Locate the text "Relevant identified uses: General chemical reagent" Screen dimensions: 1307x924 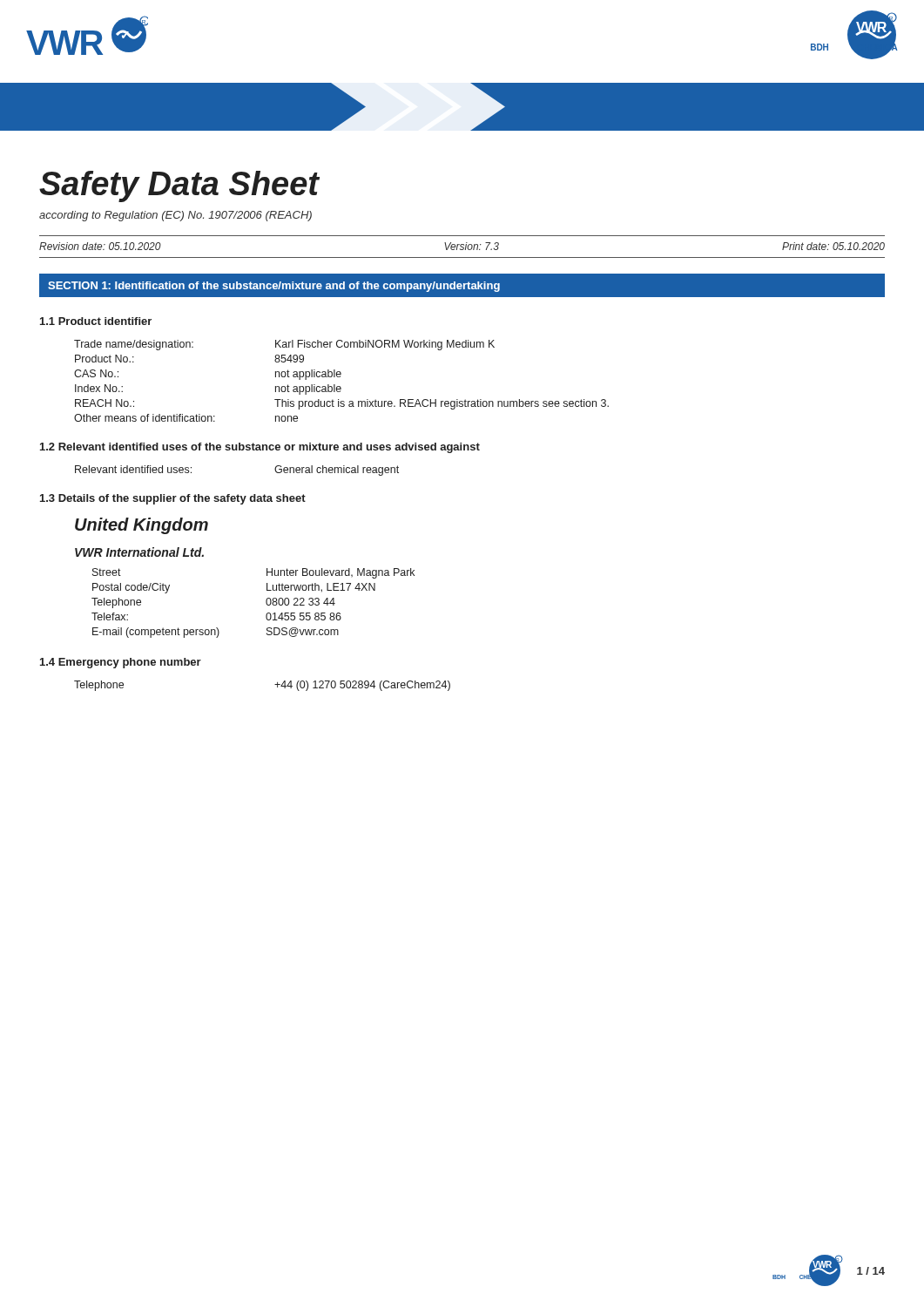point(131,470)
